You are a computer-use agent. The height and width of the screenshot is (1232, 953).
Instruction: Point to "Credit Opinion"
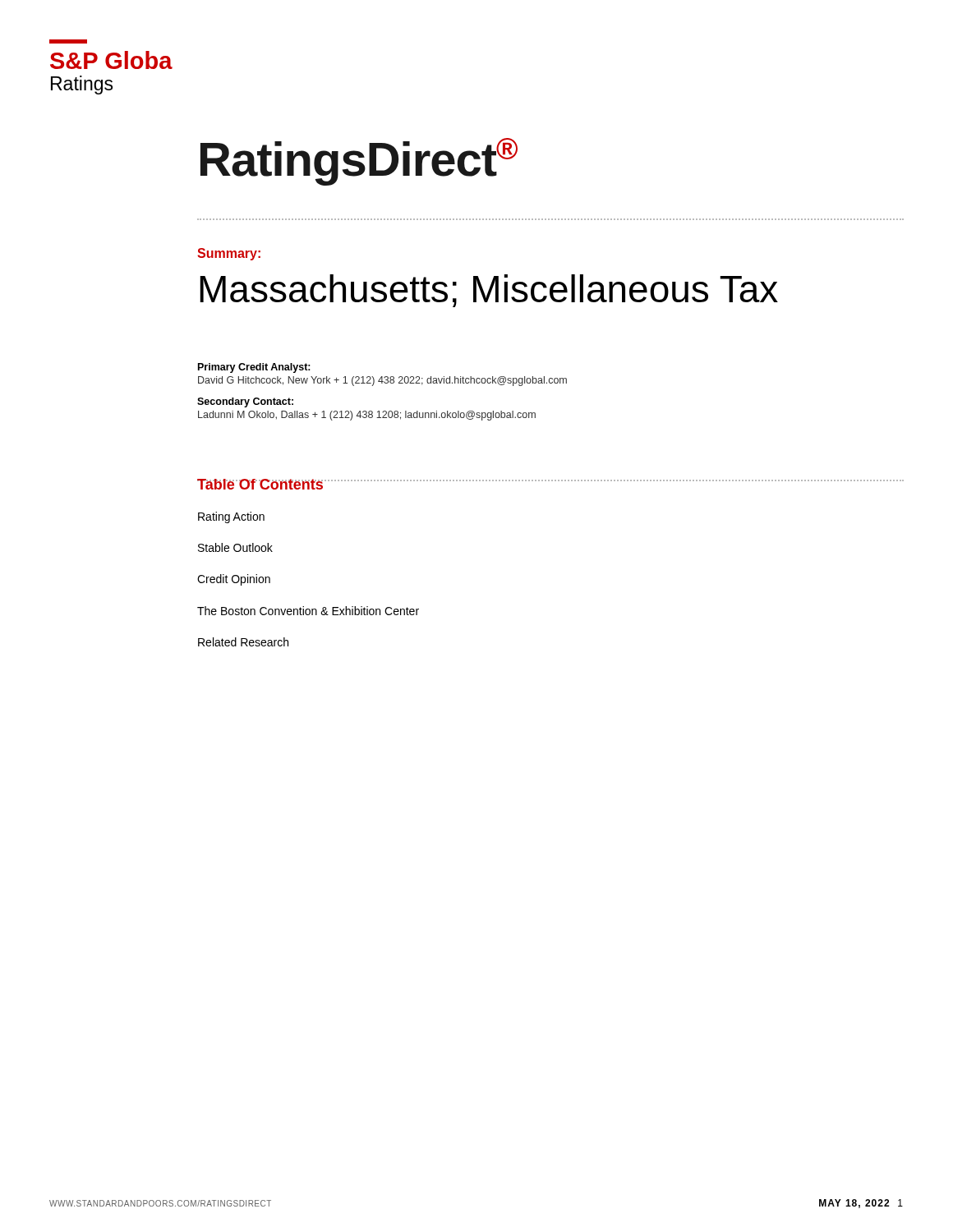click(x=234, y=579)
